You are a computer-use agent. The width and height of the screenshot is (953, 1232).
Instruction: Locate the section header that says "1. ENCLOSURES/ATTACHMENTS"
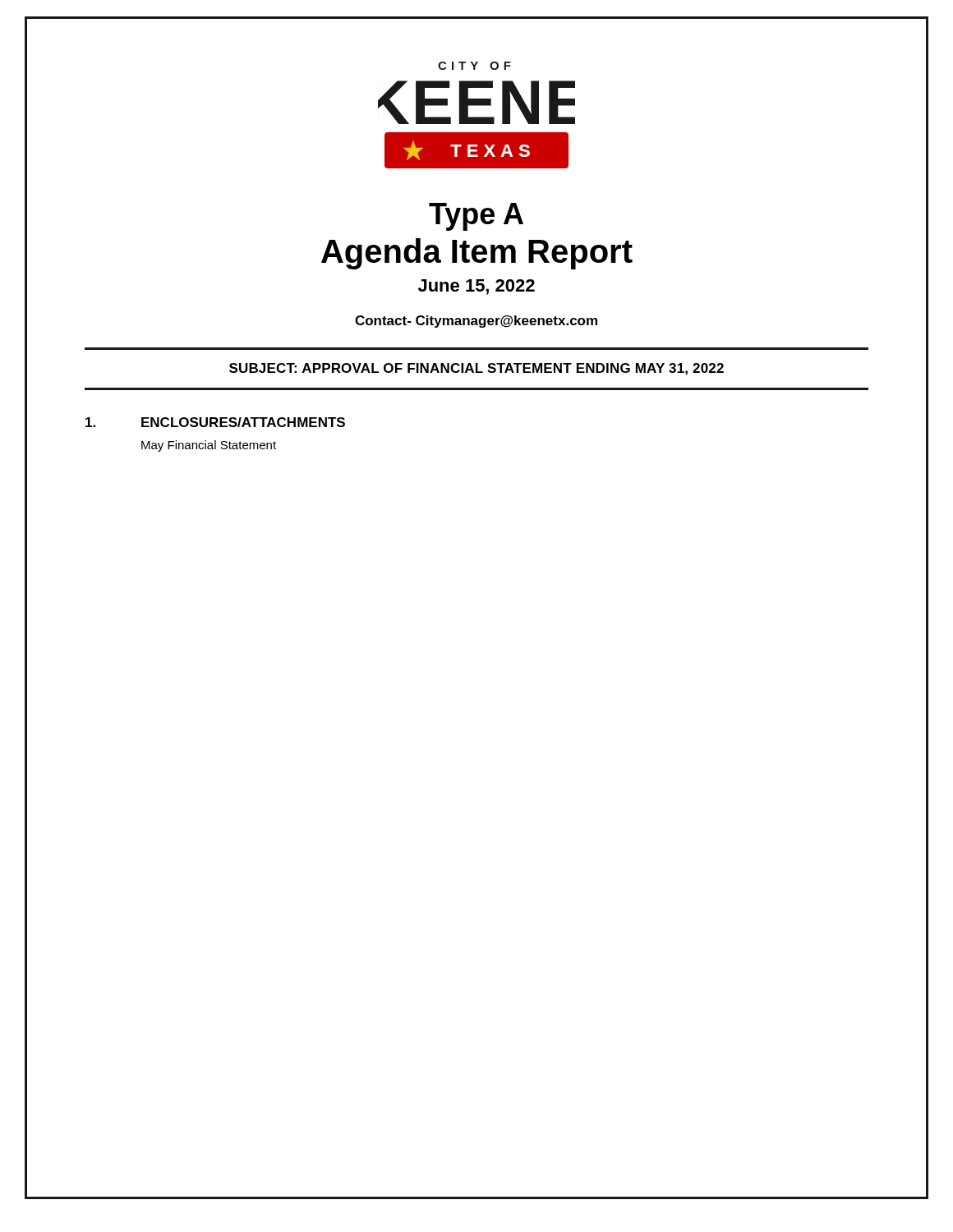click(x=215, y=423)
